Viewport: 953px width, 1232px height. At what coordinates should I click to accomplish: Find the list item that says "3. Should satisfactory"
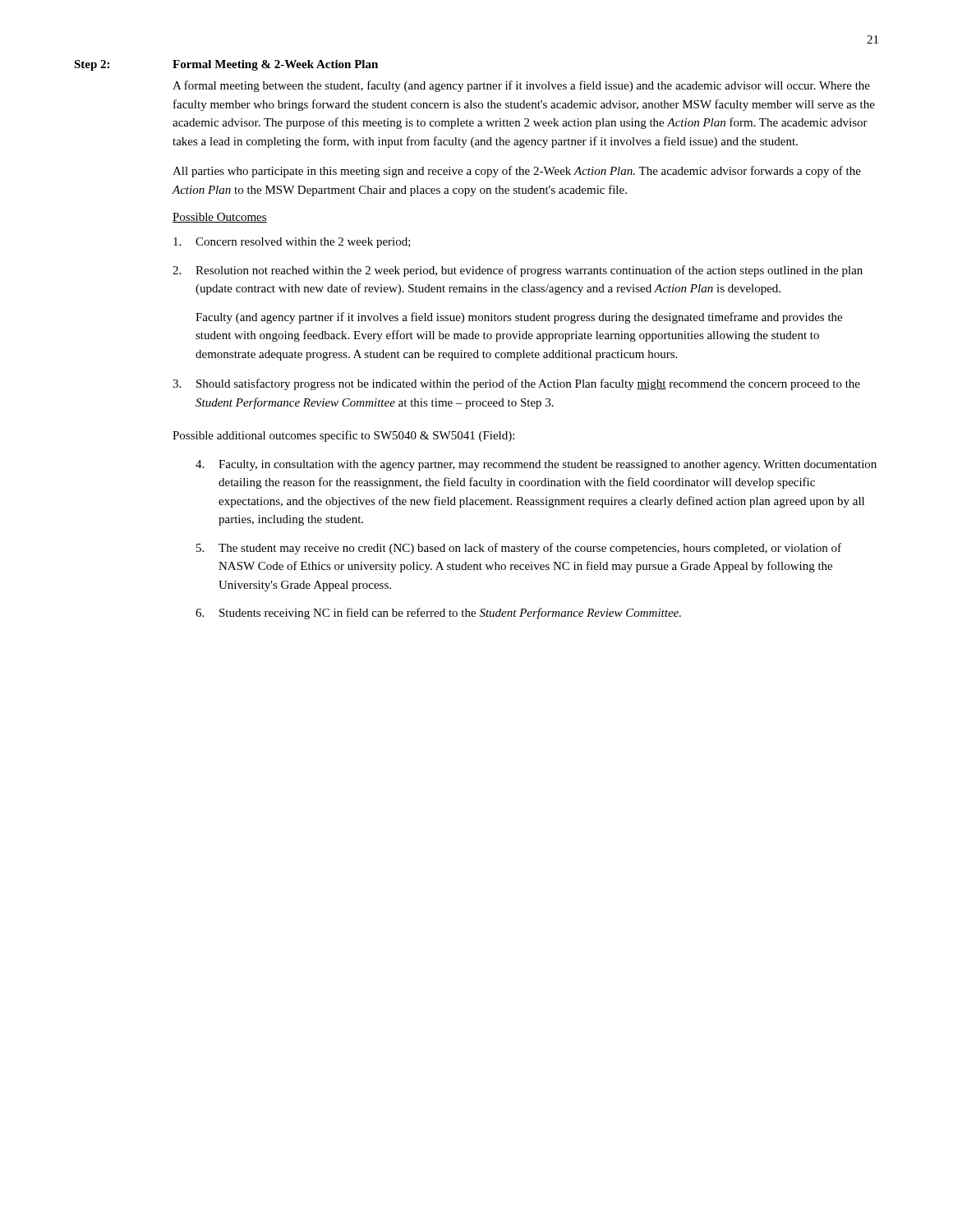click(526, 393)
